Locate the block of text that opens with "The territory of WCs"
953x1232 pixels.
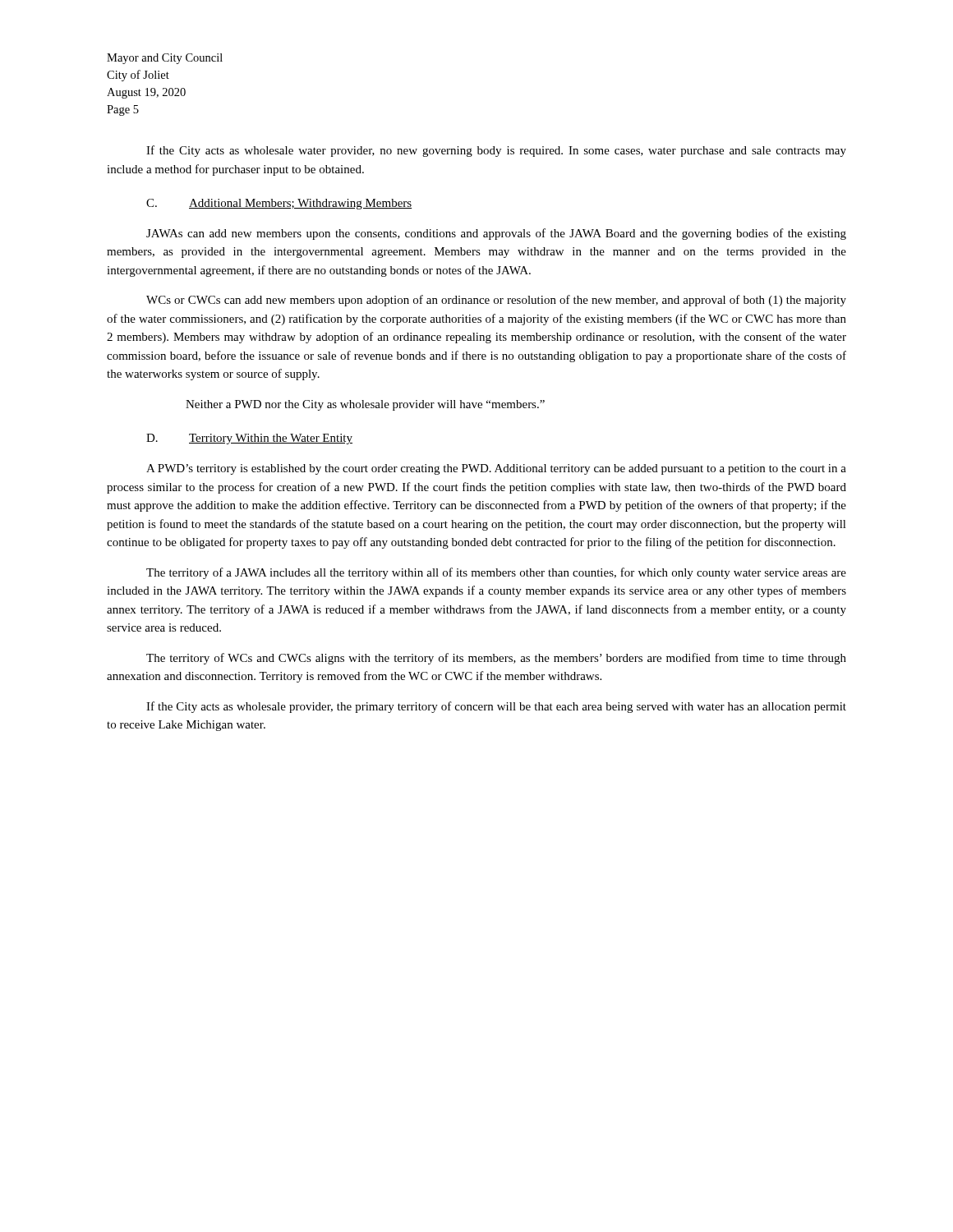coord(476,667)
